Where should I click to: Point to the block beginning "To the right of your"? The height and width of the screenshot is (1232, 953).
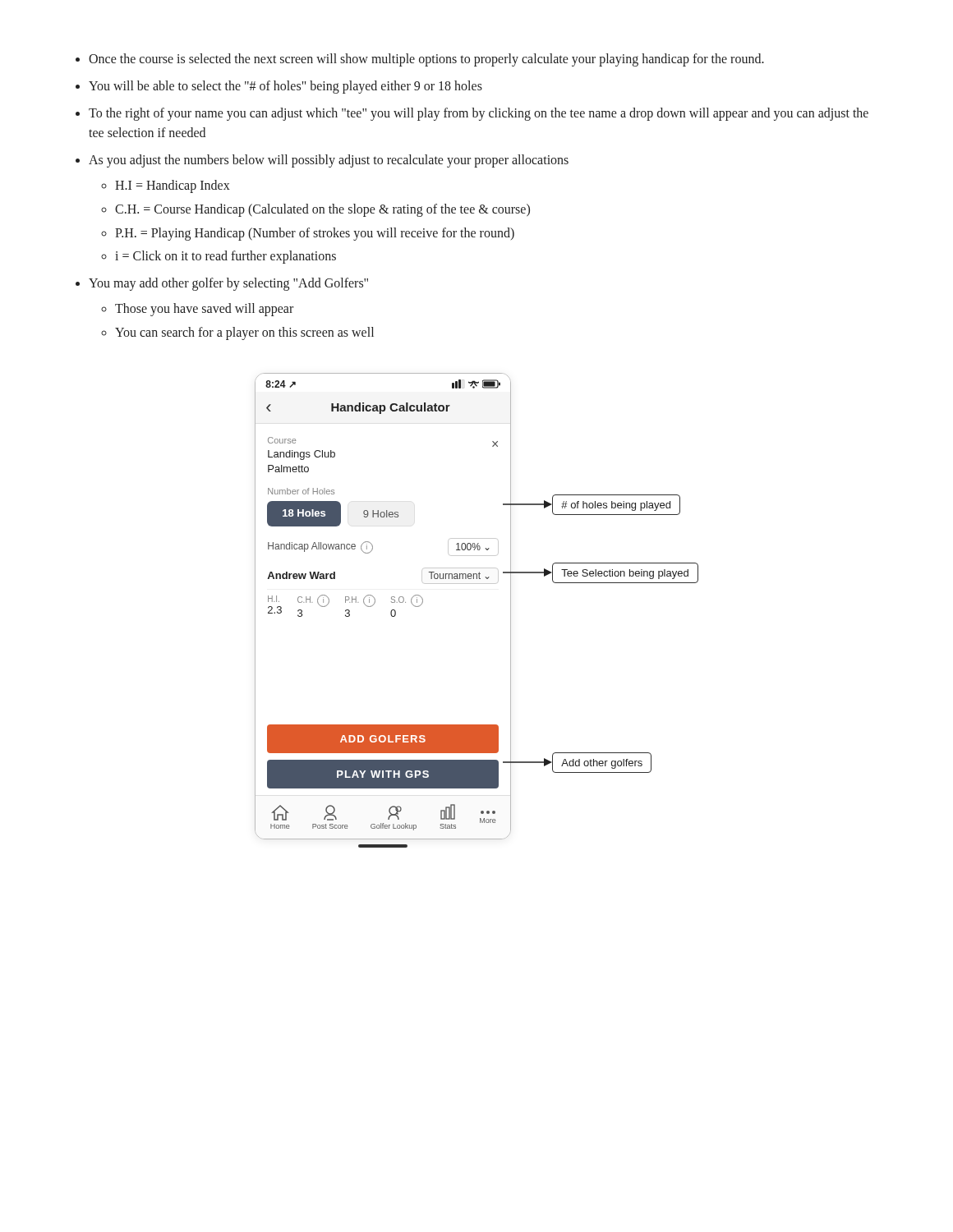(x=479, y=123)
